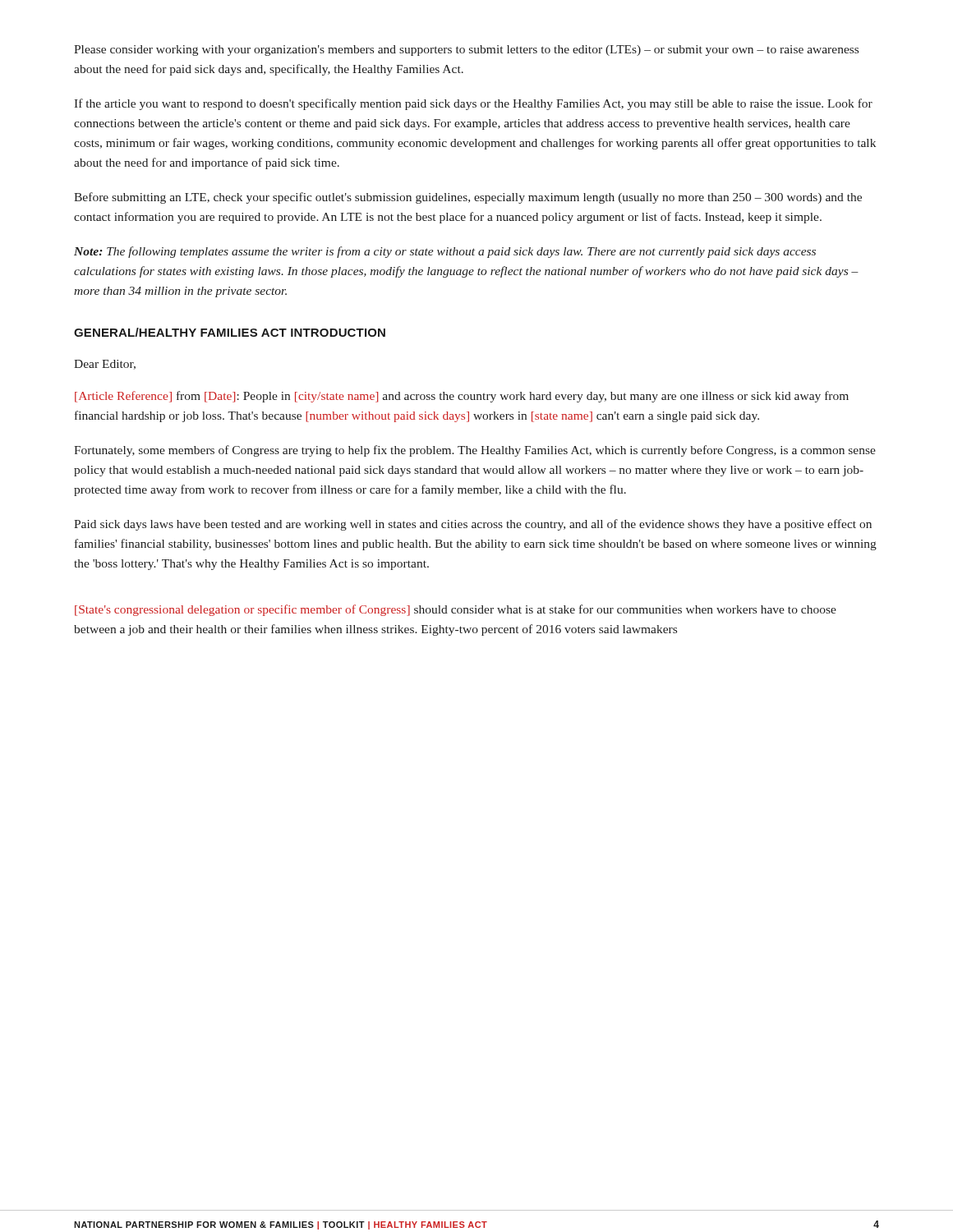
Task: Locate the region starting "Before submitting an LTE, check"
Action: tap(468, 207)
